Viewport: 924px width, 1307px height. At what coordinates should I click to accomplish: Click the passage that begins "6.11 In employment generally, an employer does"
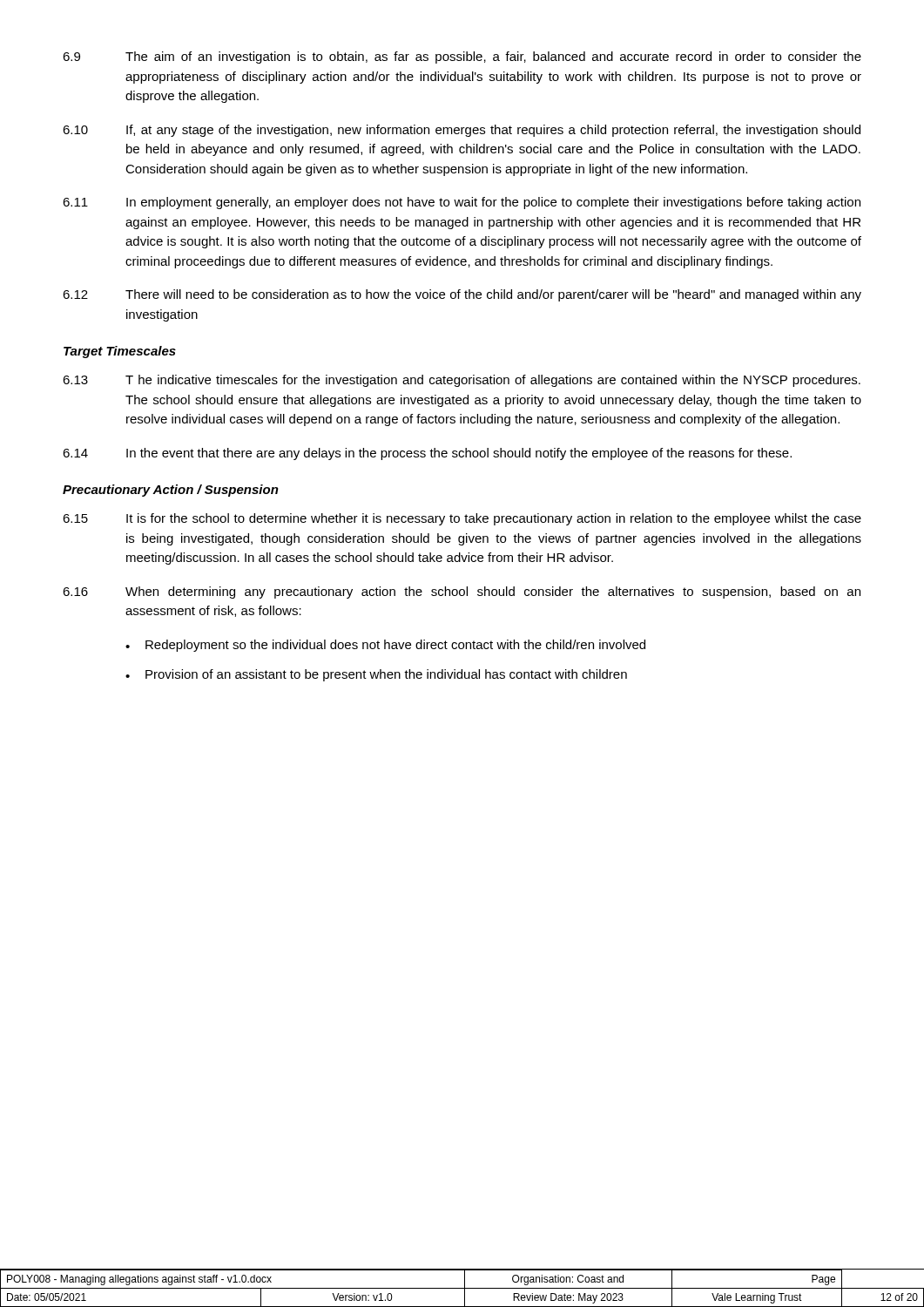(x=462, y=232)
